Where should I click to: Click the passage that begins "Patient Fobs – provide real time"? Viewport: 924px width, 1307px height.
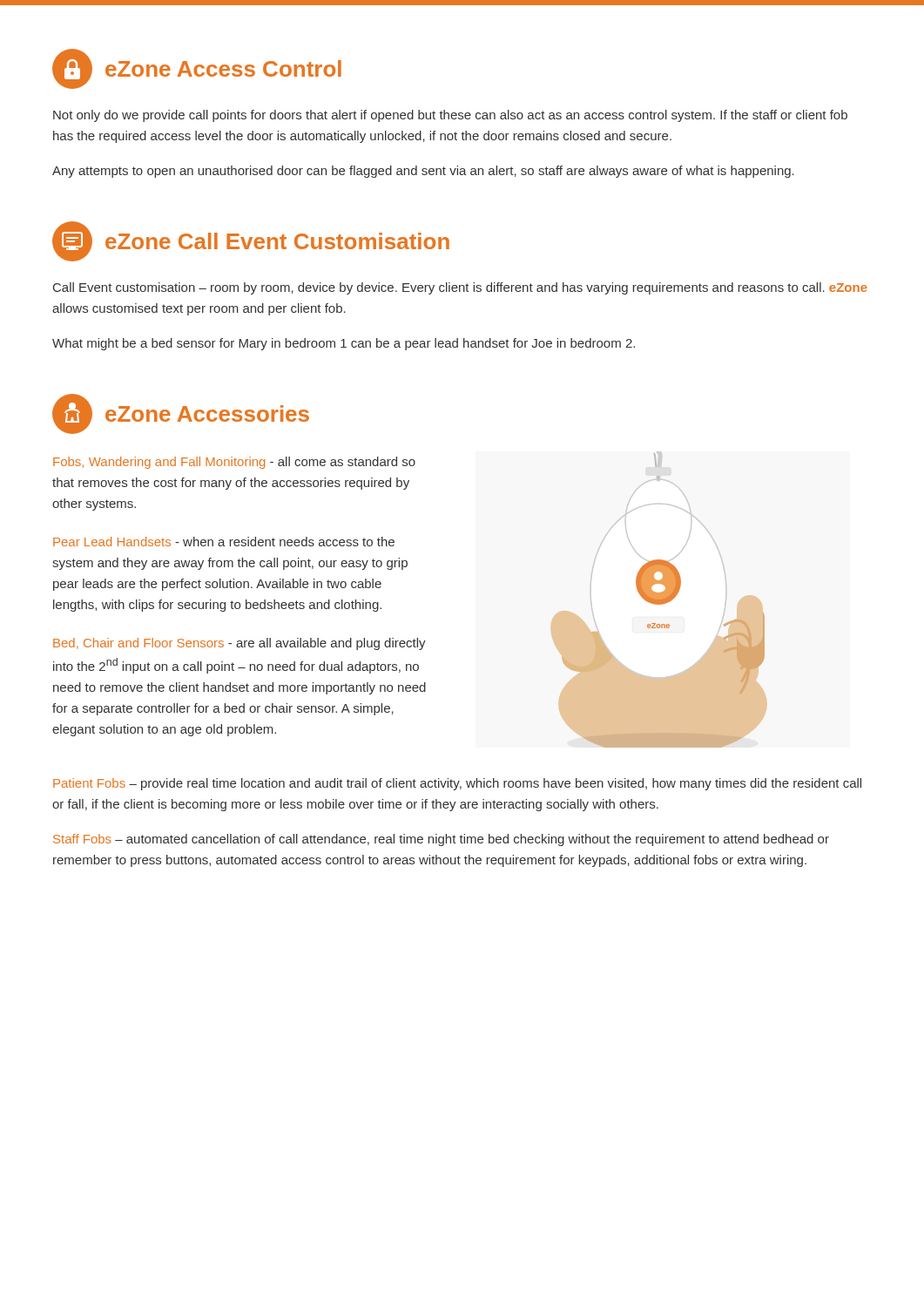[462, 794]
